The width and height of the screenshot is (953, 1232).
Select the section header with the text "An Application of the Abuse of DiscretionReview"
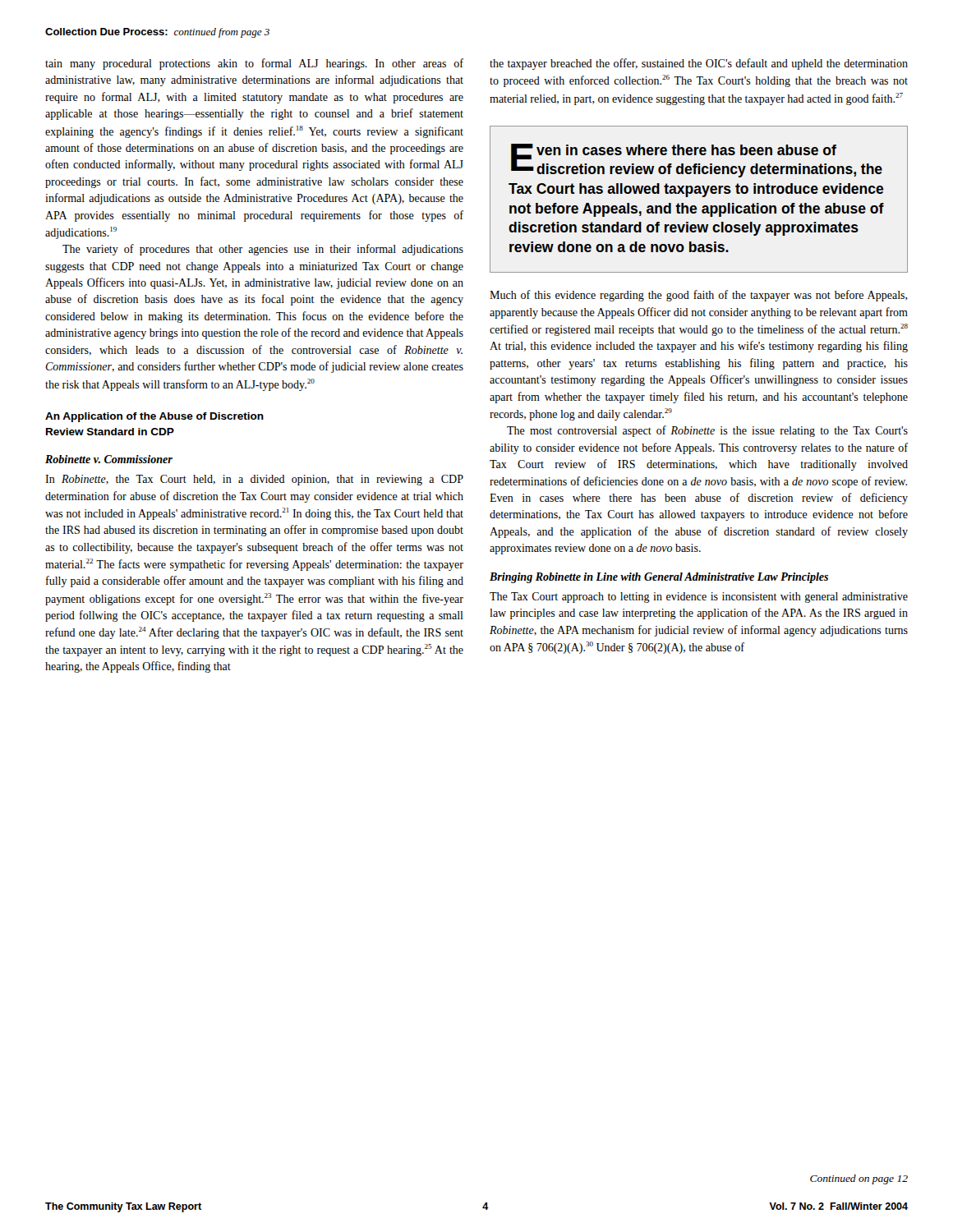pyautogui.click(x=154, y=424)
